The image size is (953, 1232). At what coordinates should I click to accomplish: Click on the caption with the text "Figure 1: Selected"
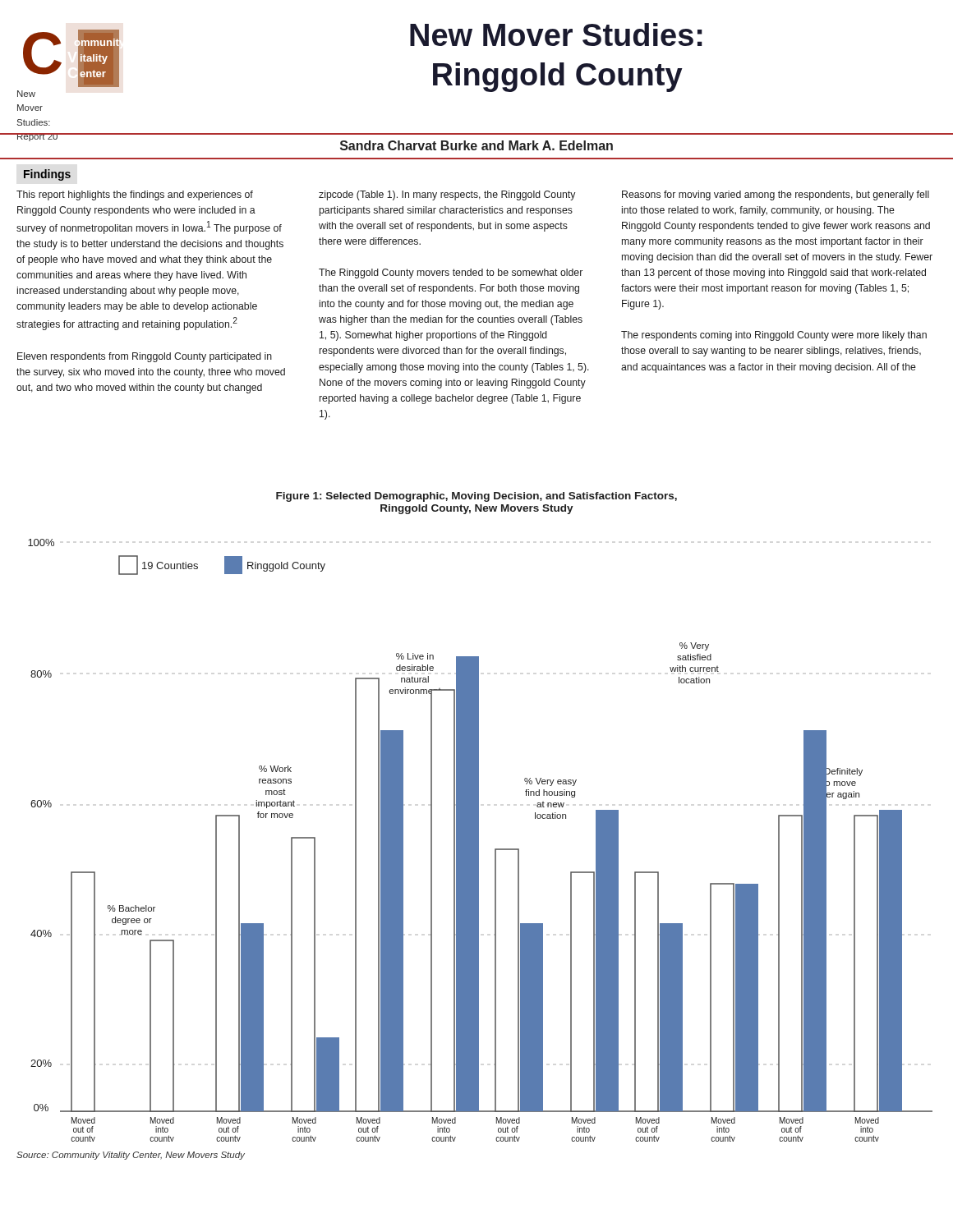pyautogui.click(x=476, y=502)
